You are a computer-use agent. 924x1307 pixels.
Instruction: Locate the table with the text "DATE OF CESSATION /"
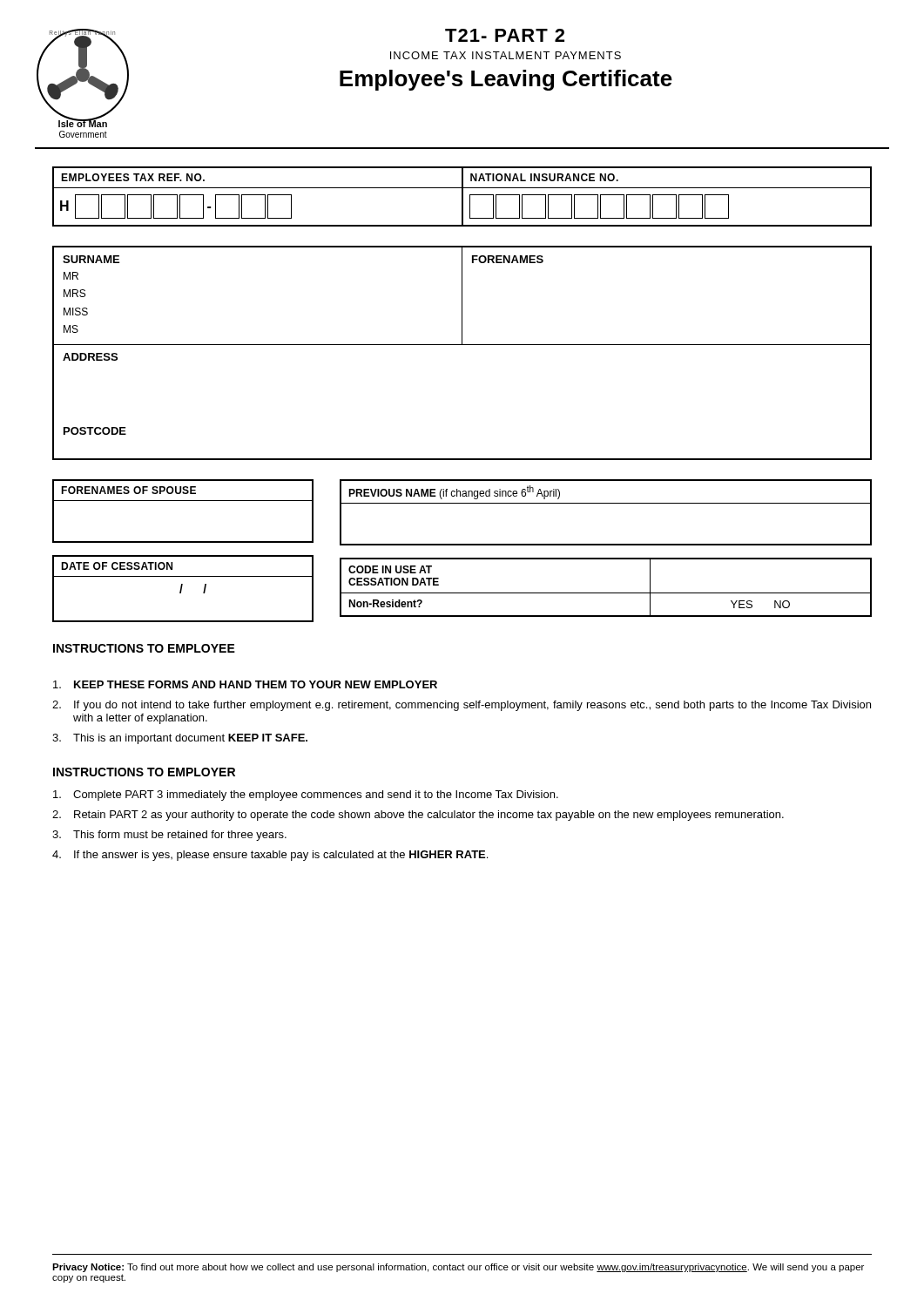point(183,588)
